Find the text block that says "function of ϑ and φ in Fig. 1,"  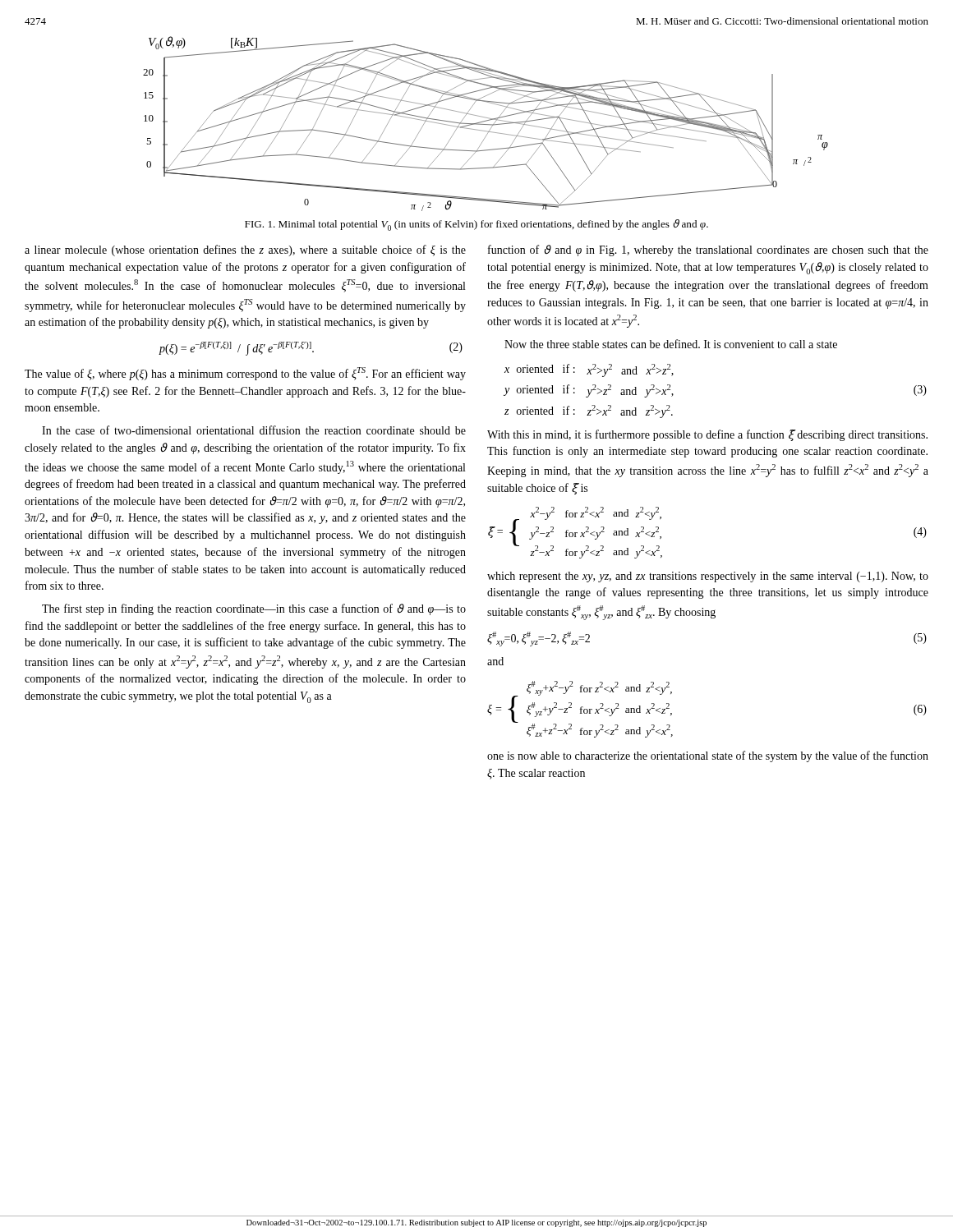tap(708, 298)
